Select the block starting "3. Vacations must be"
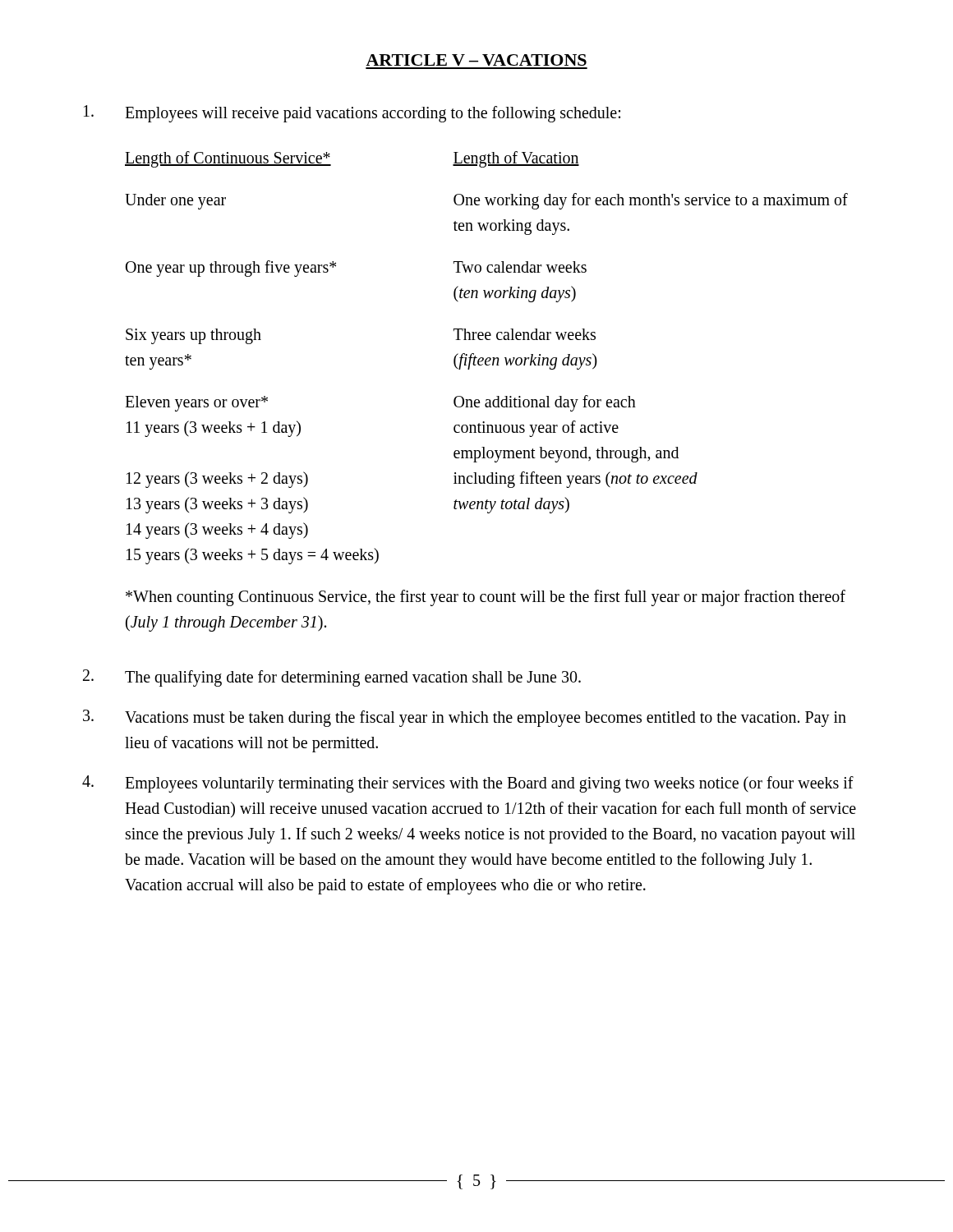Viewport: 953px width, 1232px height. [476, 730]
